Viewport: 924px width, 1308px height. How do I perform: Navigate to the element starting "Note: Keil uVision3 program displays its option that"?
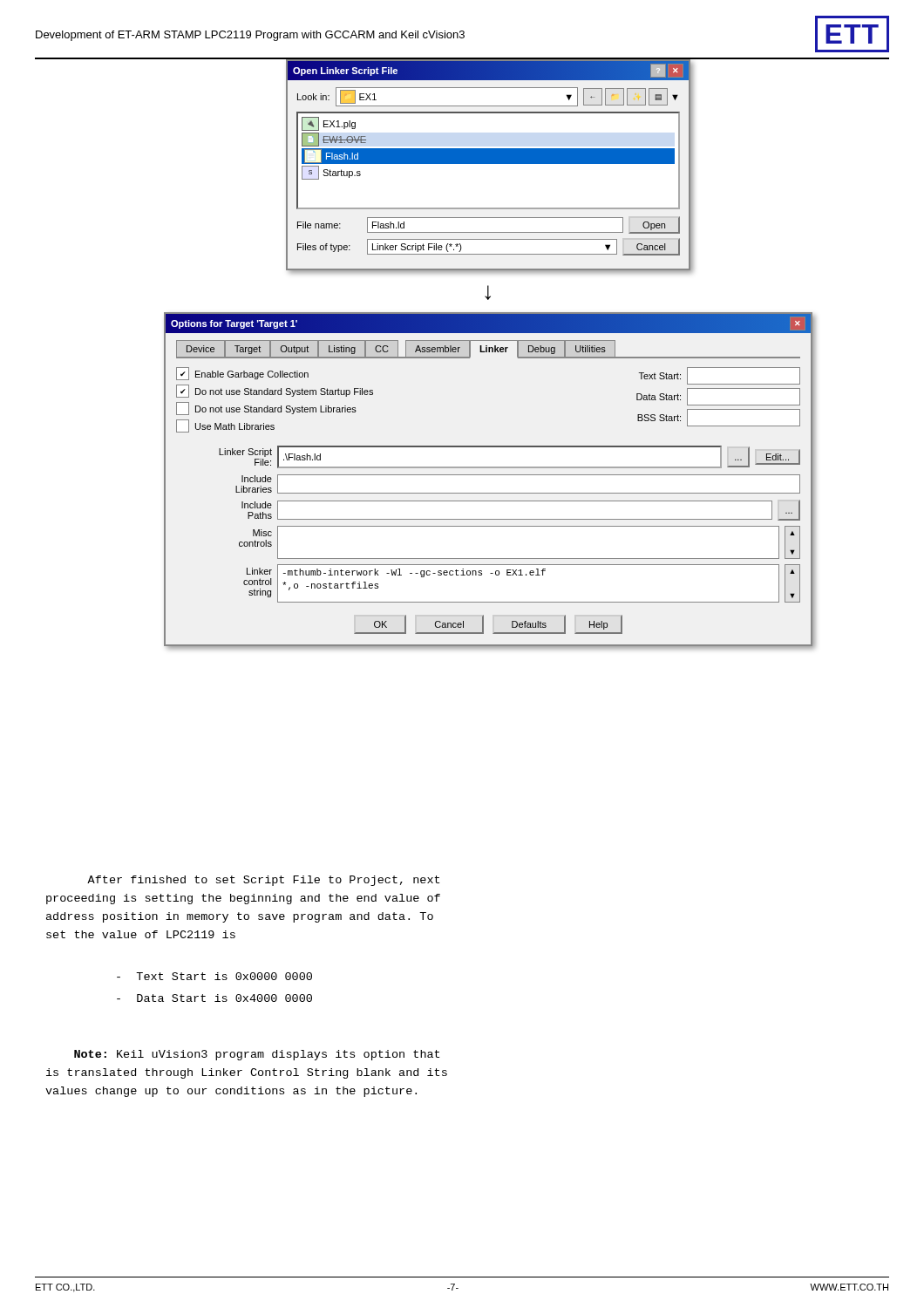pos(247,1073)
